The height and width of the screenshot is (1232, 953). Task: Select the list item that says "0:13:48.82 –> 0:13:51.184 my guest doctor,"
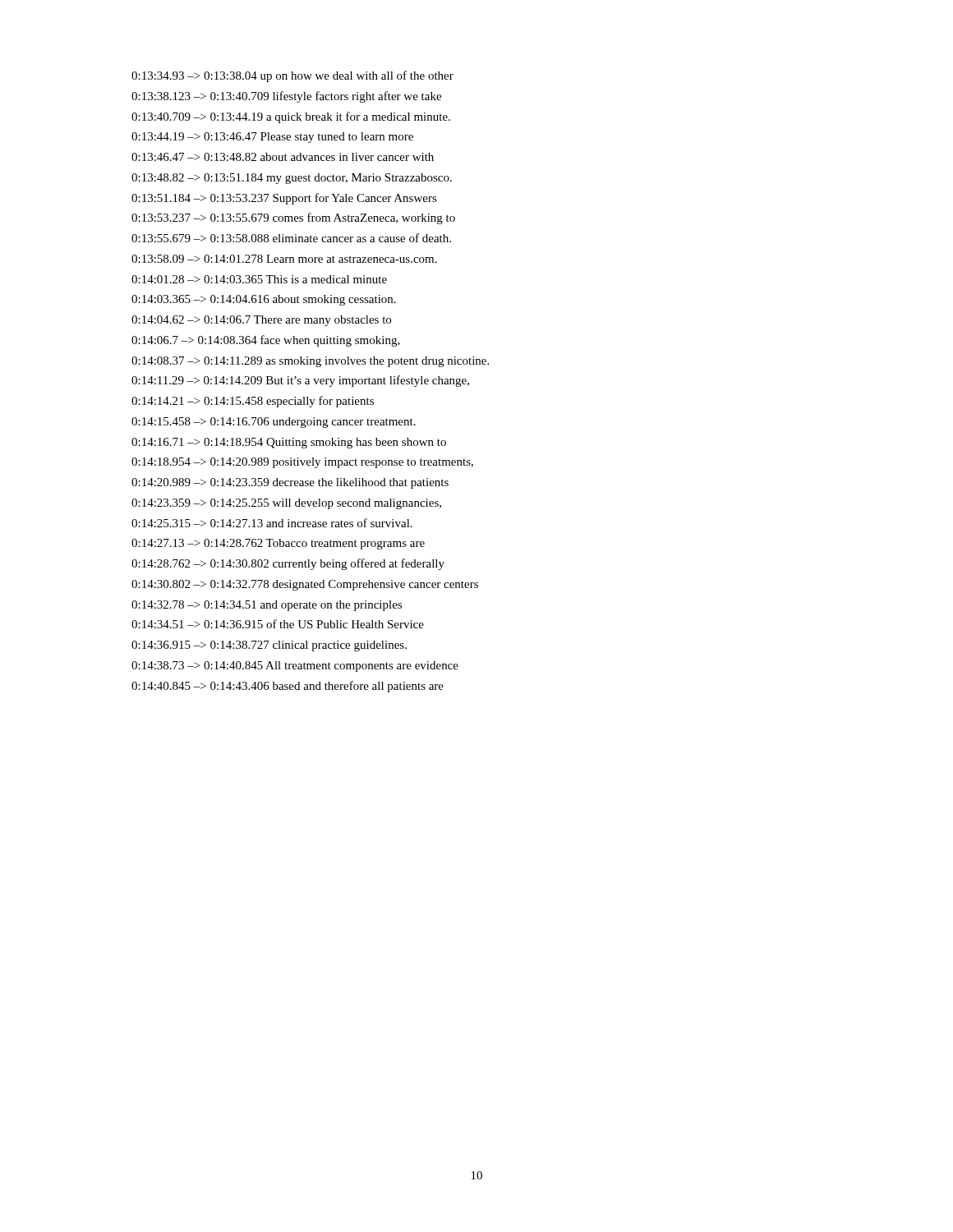292,177
